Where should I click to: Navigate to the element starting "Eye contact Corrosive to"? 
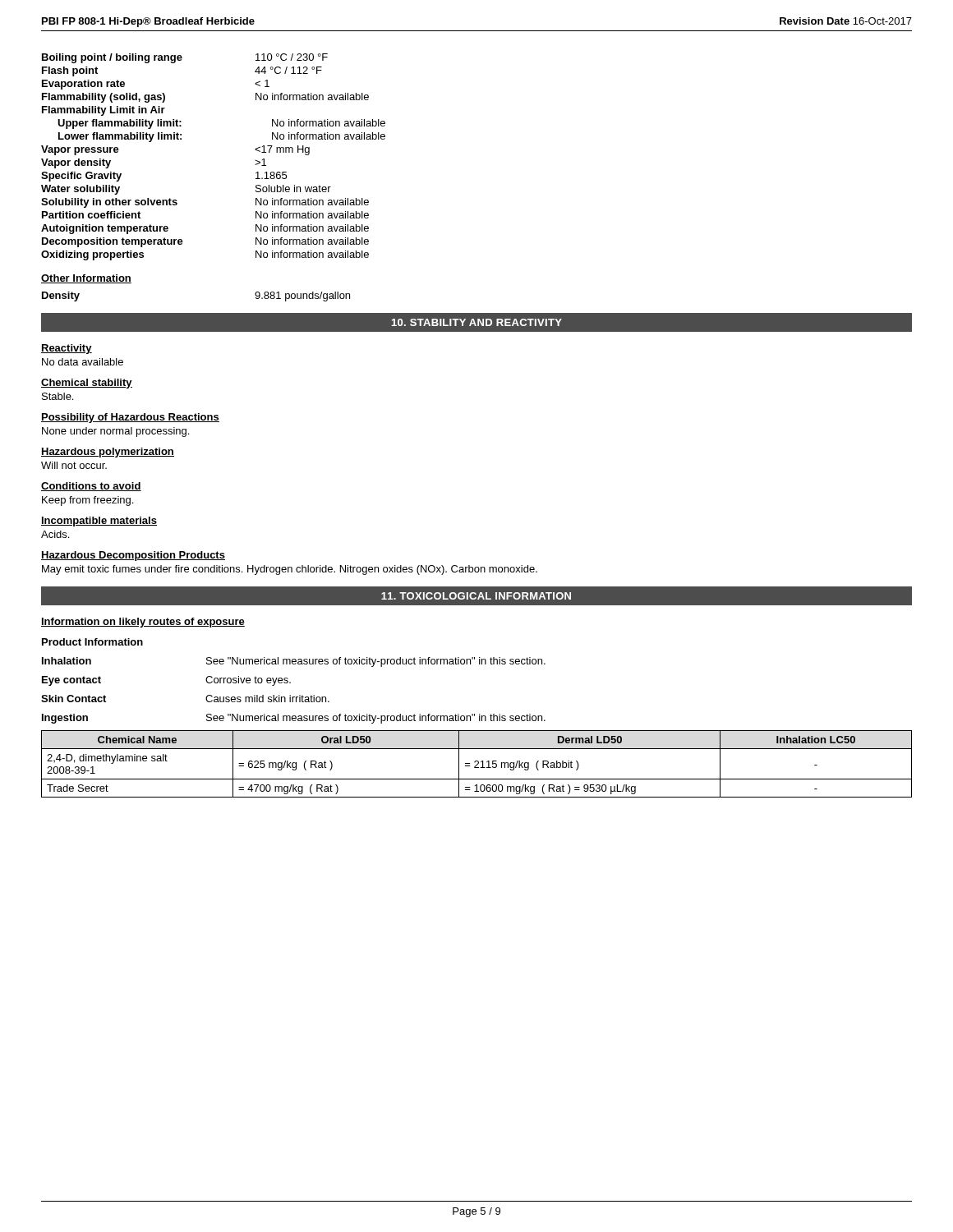[x=69, y=680]
